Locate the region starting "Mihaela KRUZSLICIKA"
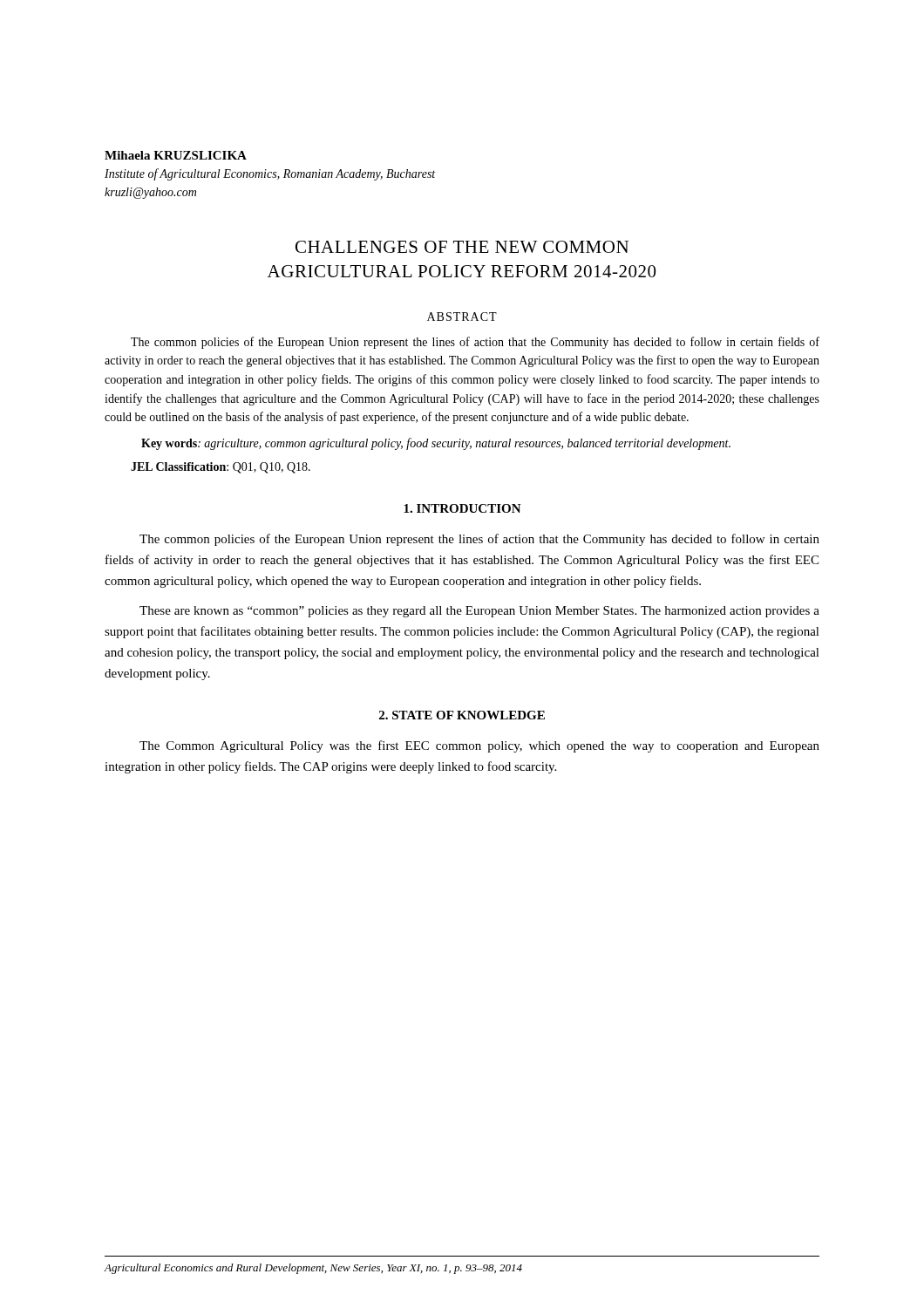This screenshot has width=924, height=1308. (176, 155)
